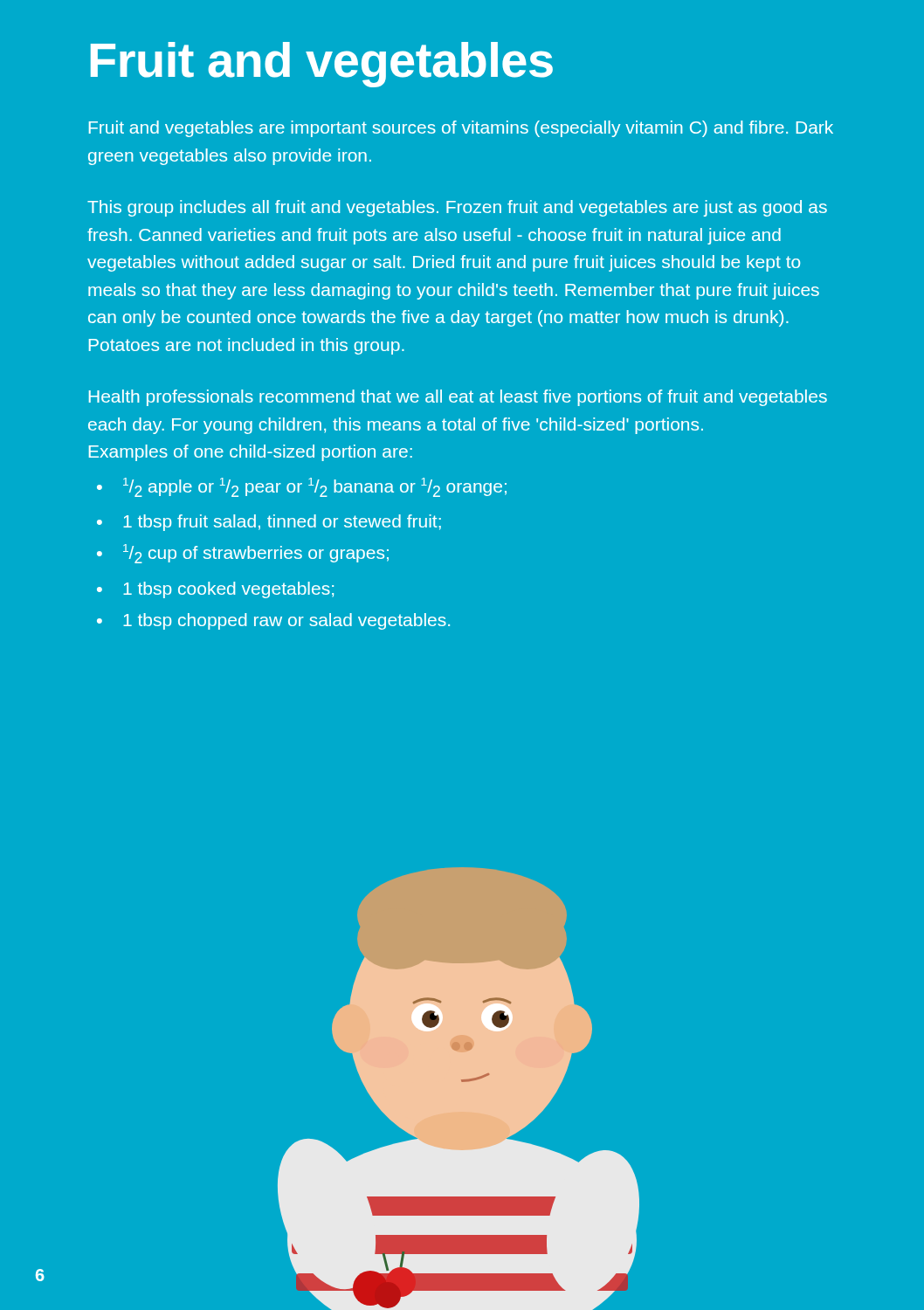Locate the passage starting "Health professionals recommend that we all"
The height and width of the screenshot is (1310, 924).
[x=457, y=424]
